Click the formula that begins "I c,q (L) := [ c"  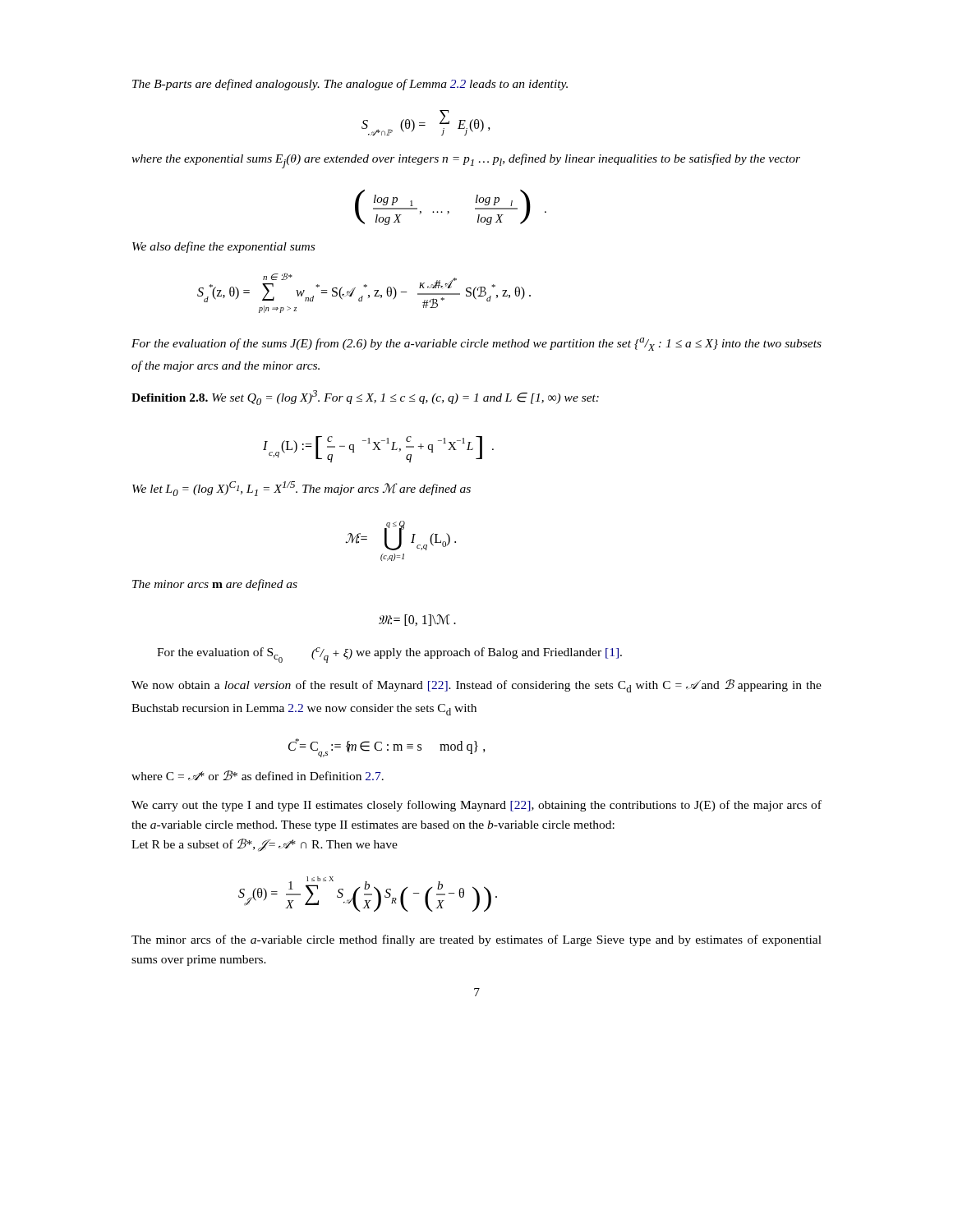(476, 445)
